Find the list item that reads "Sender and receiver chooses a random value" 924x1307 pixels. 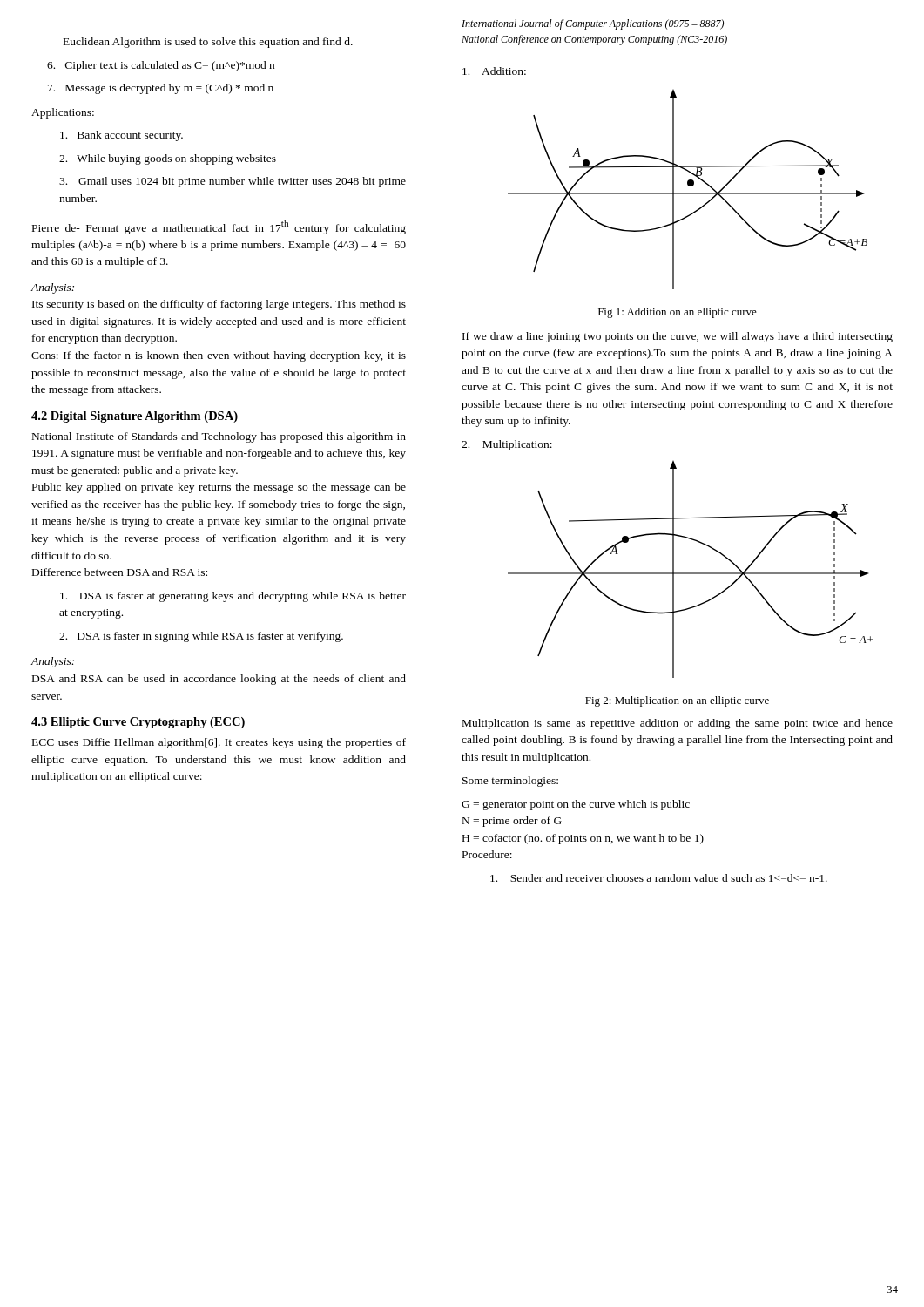tap(691, 878)
